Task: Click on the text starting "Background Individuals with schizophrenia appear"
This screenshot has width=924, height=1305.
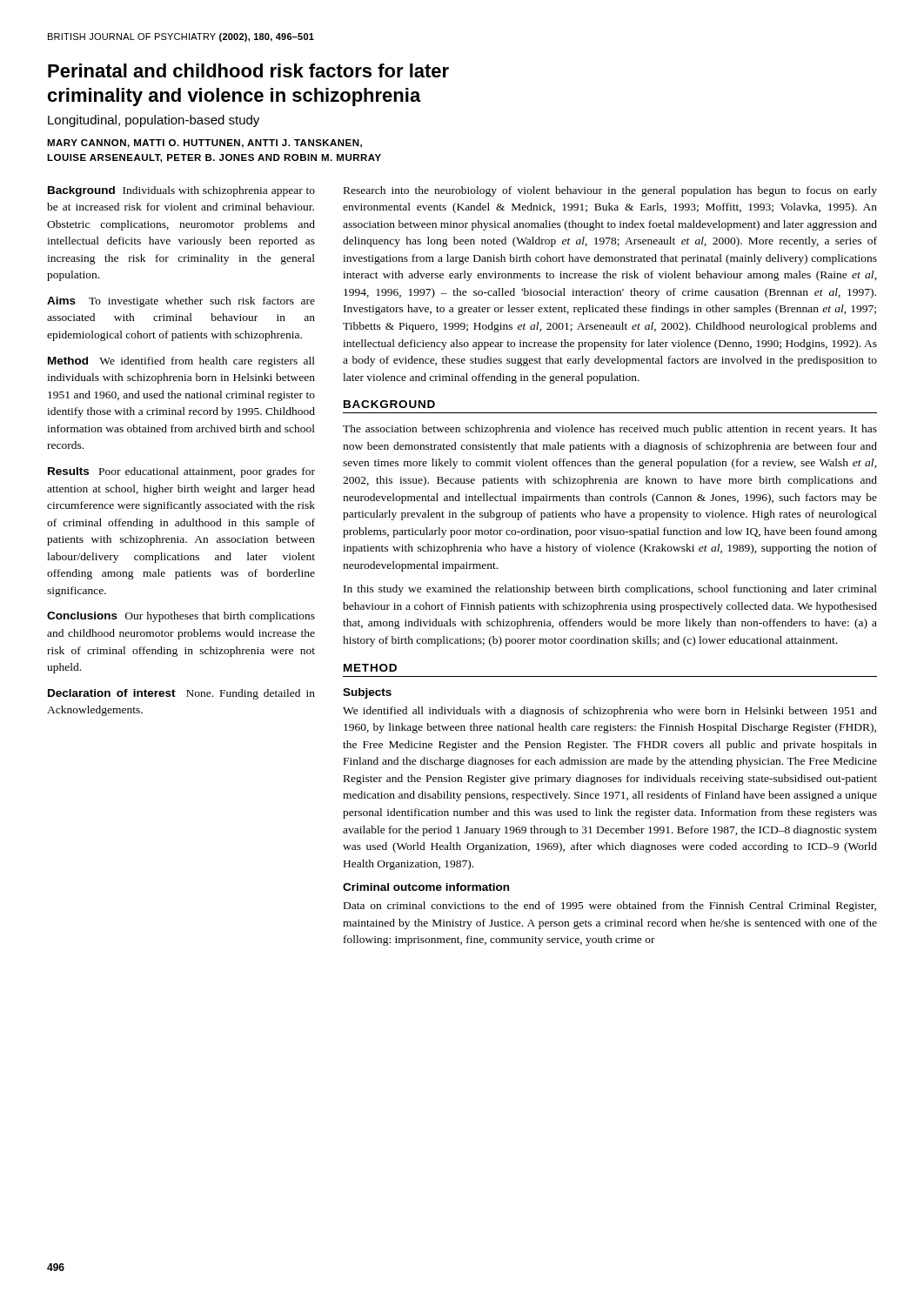Action: click(x=181, y=232)
